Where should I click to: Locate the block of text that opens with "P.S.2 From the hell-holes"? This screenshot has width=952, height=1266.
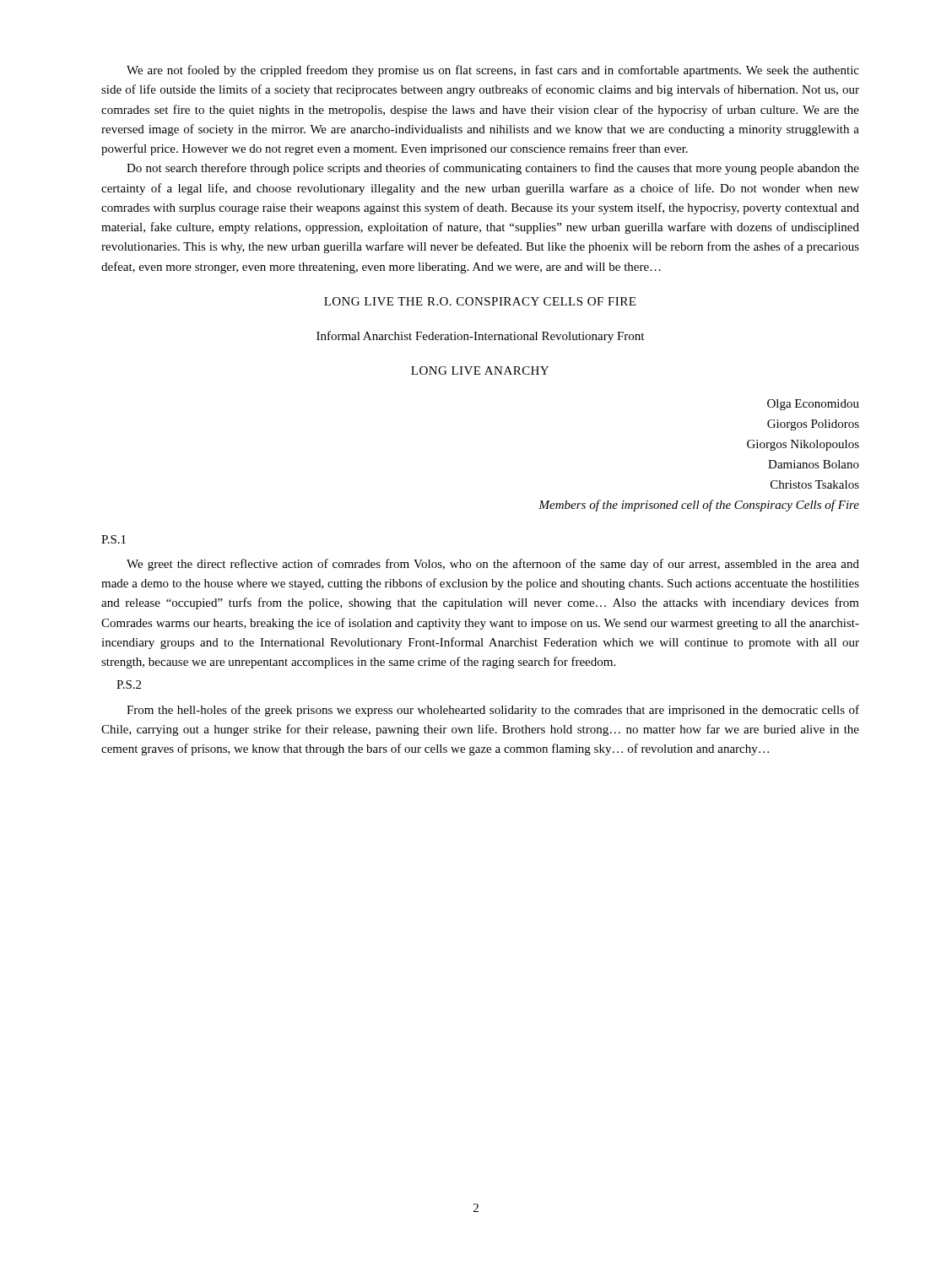pyautogui.click(x=480, y=717)
